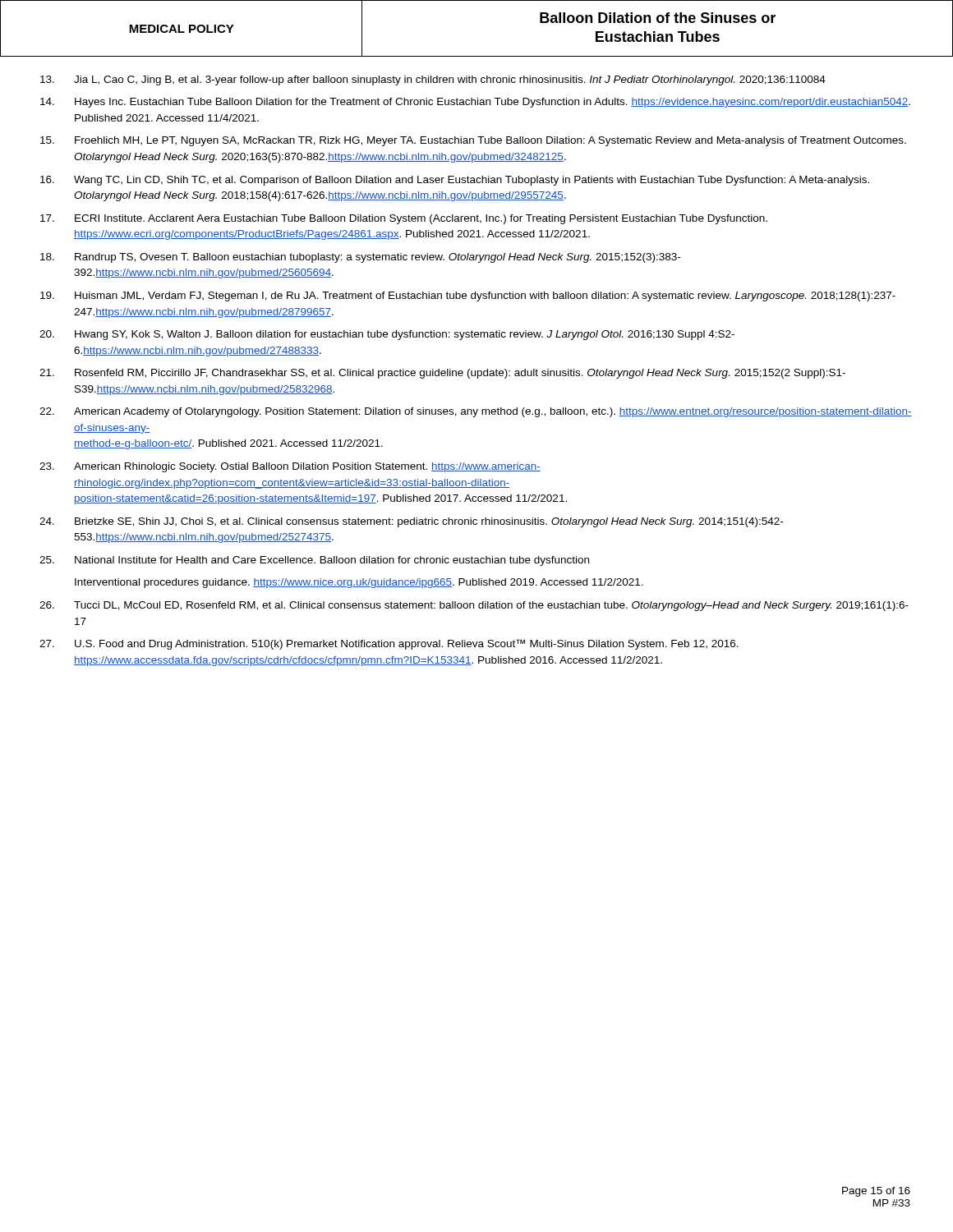Viewport: 953px width, 1232px height.
Task: Locate the block of text that opens with "17. ECRI Institute. Acclarent"
Action: (x=476, y=226)
